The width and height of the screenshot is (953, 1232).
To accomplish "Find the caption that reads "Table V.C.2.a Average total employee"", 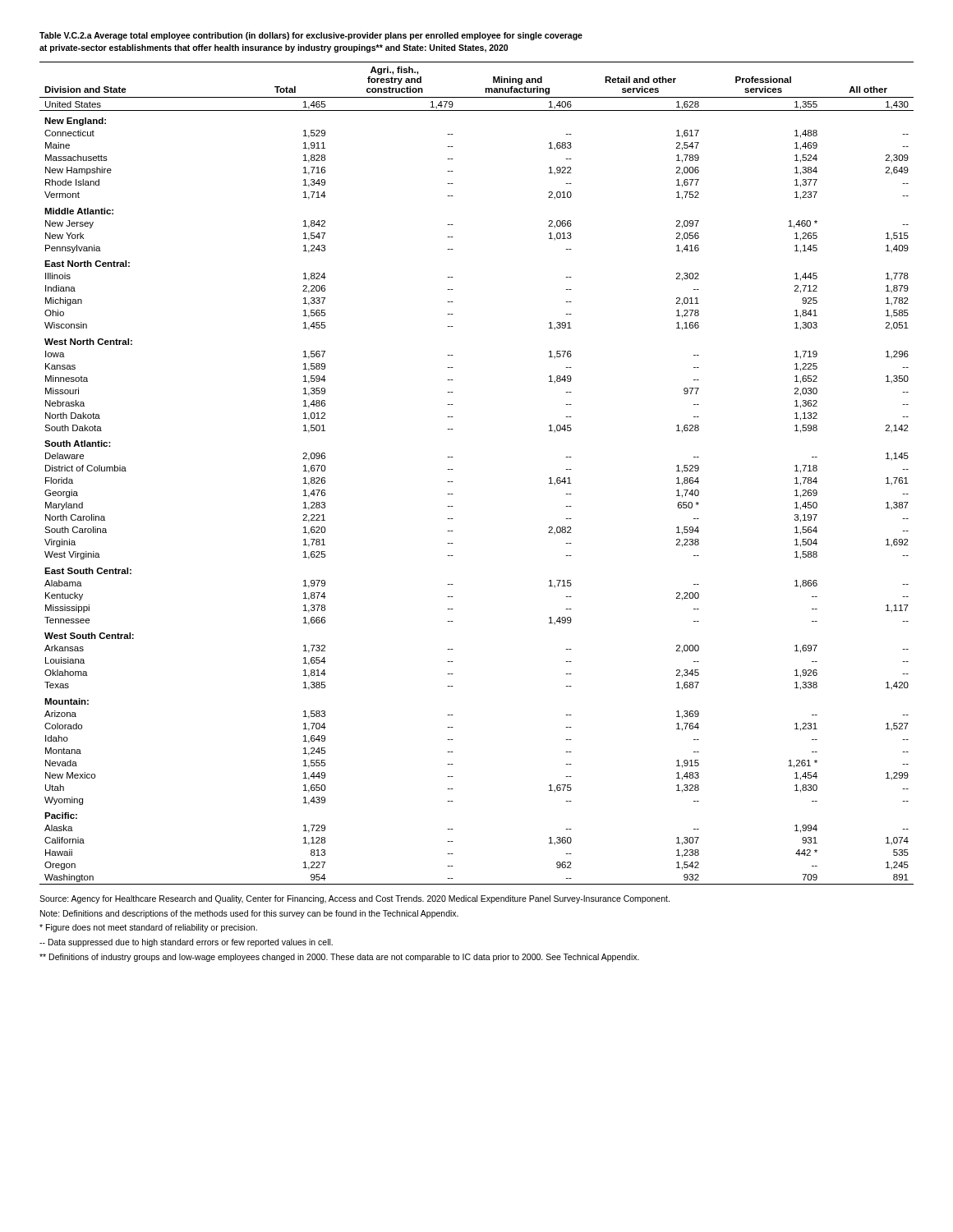I will [x=311, y=41].
